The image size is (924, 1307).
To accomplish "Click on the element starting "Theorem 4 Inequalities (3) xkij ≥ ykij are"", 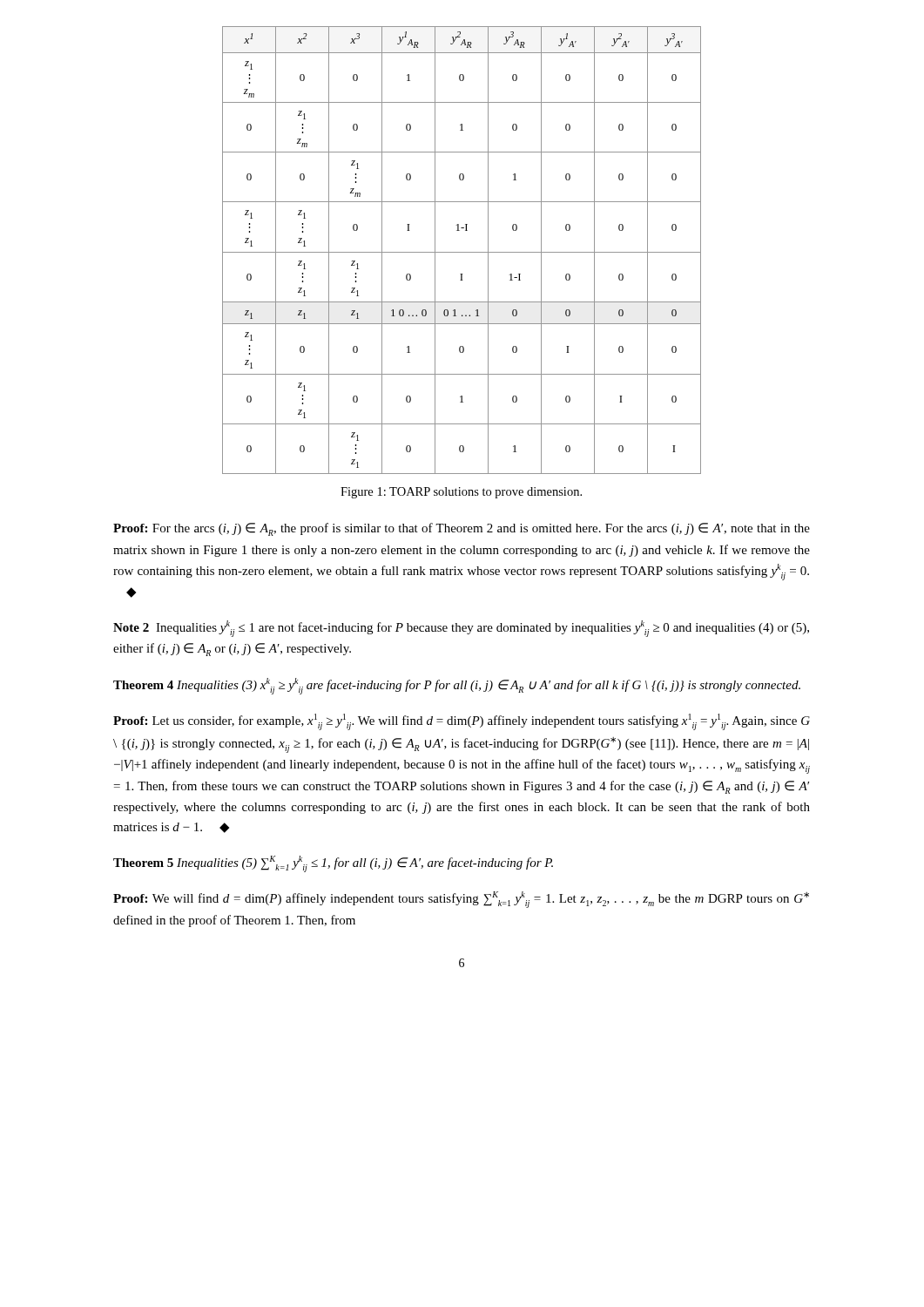I will 457,685.
